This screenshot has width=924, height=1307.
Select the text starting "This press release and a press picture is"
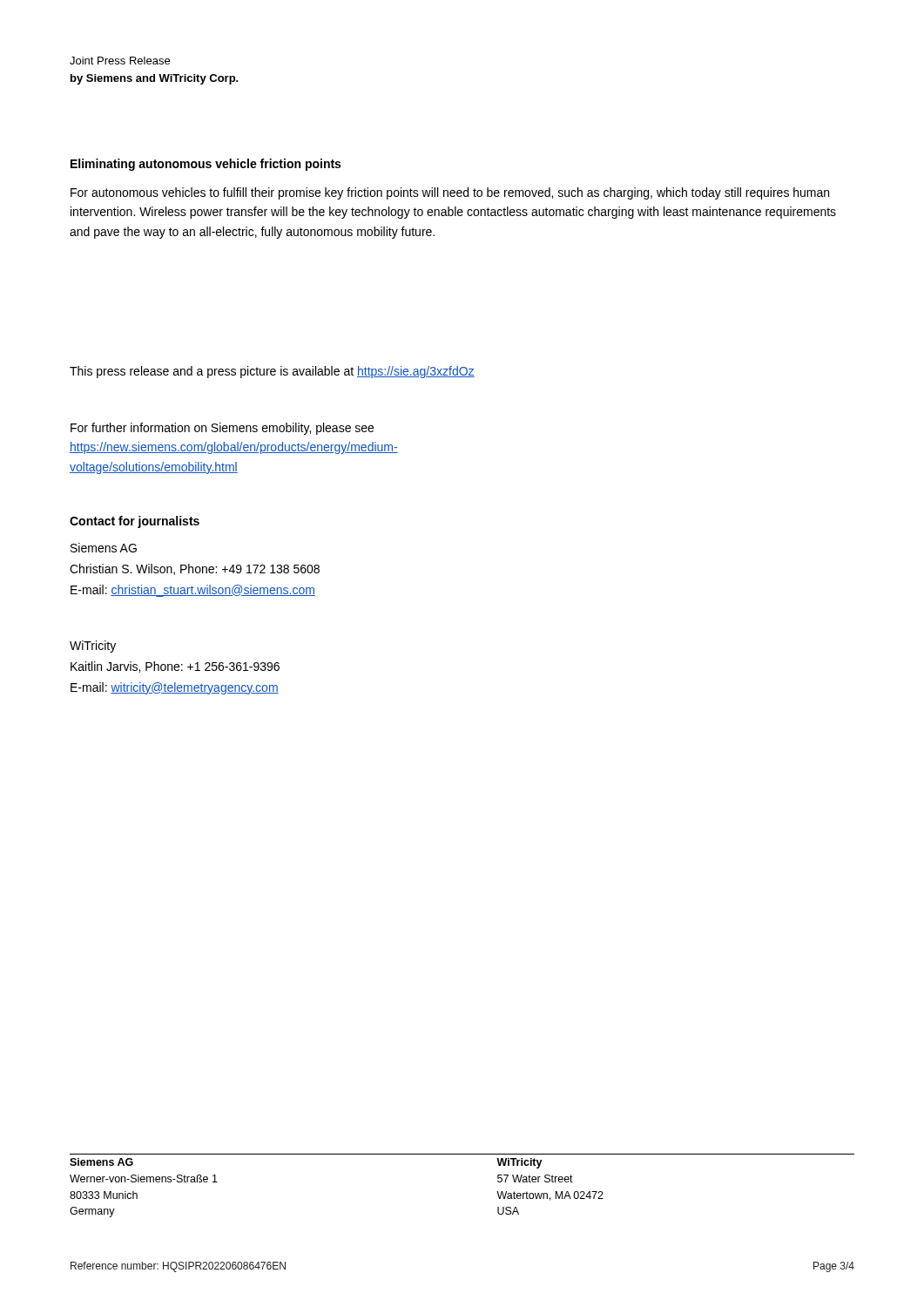click(x=272, y=371)
